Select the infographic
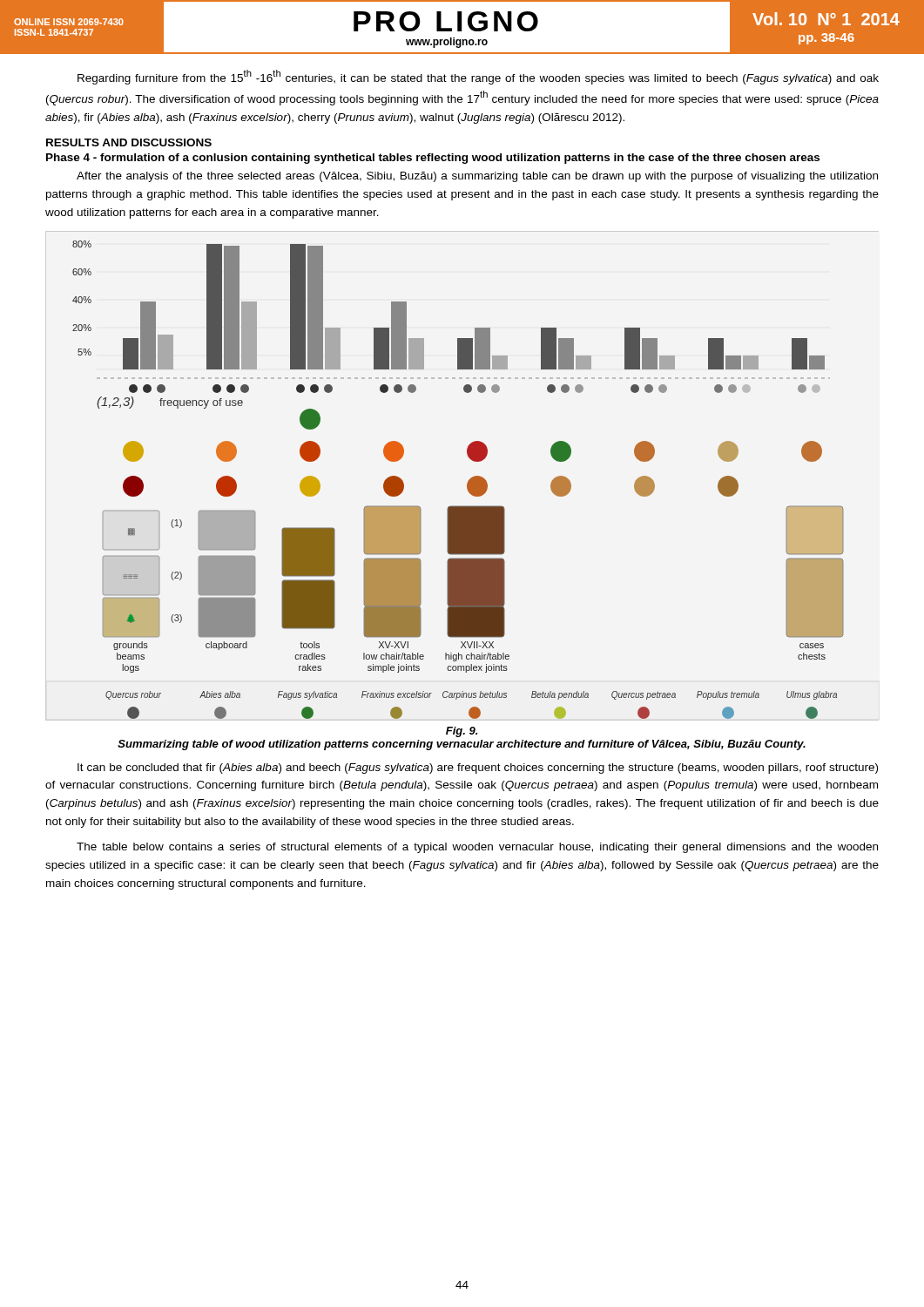 pyautogui.click(x=462, y=475)
